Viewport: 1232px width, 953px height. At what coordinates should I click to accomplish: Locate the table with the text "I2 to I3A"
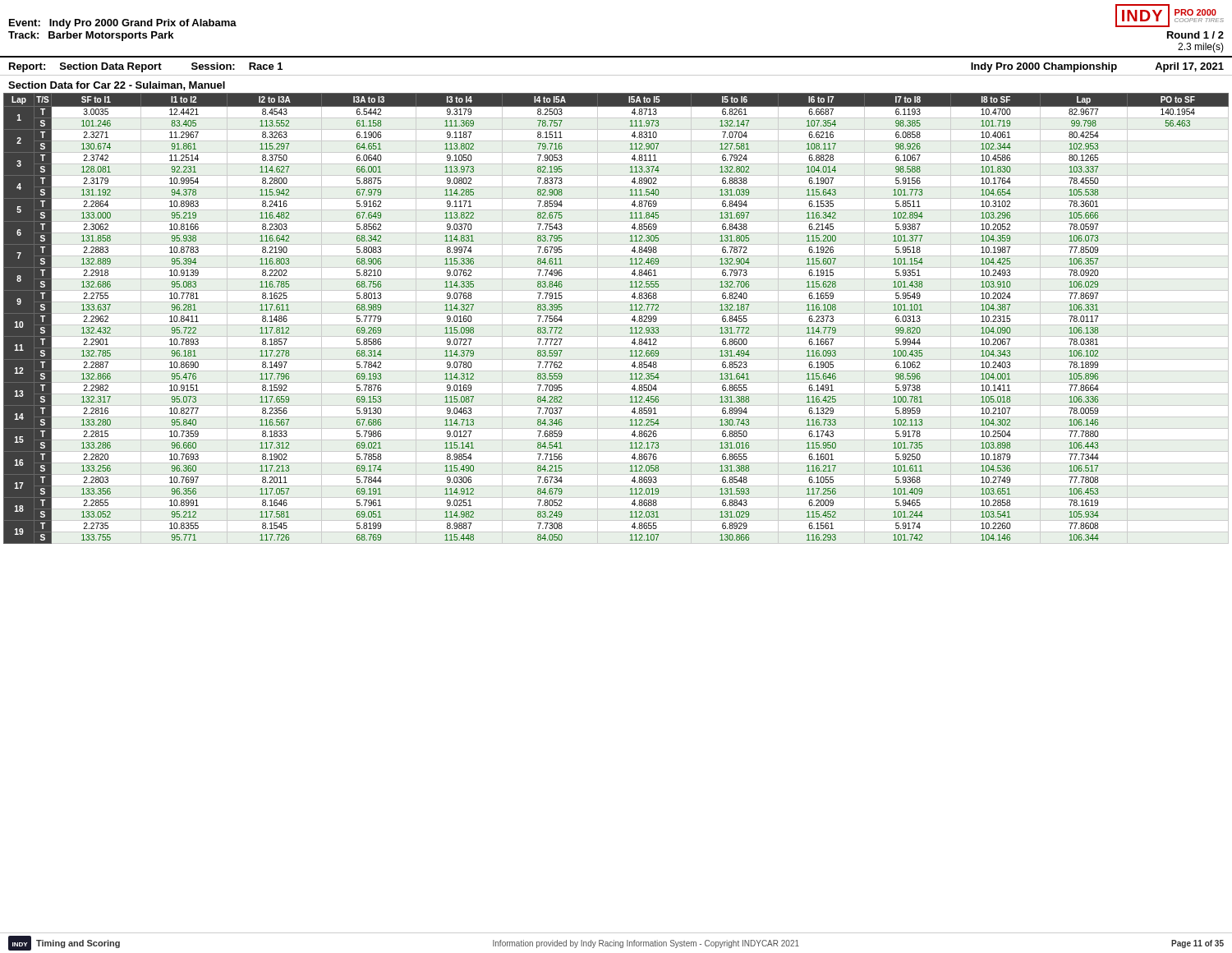click(x=616, y=318)
